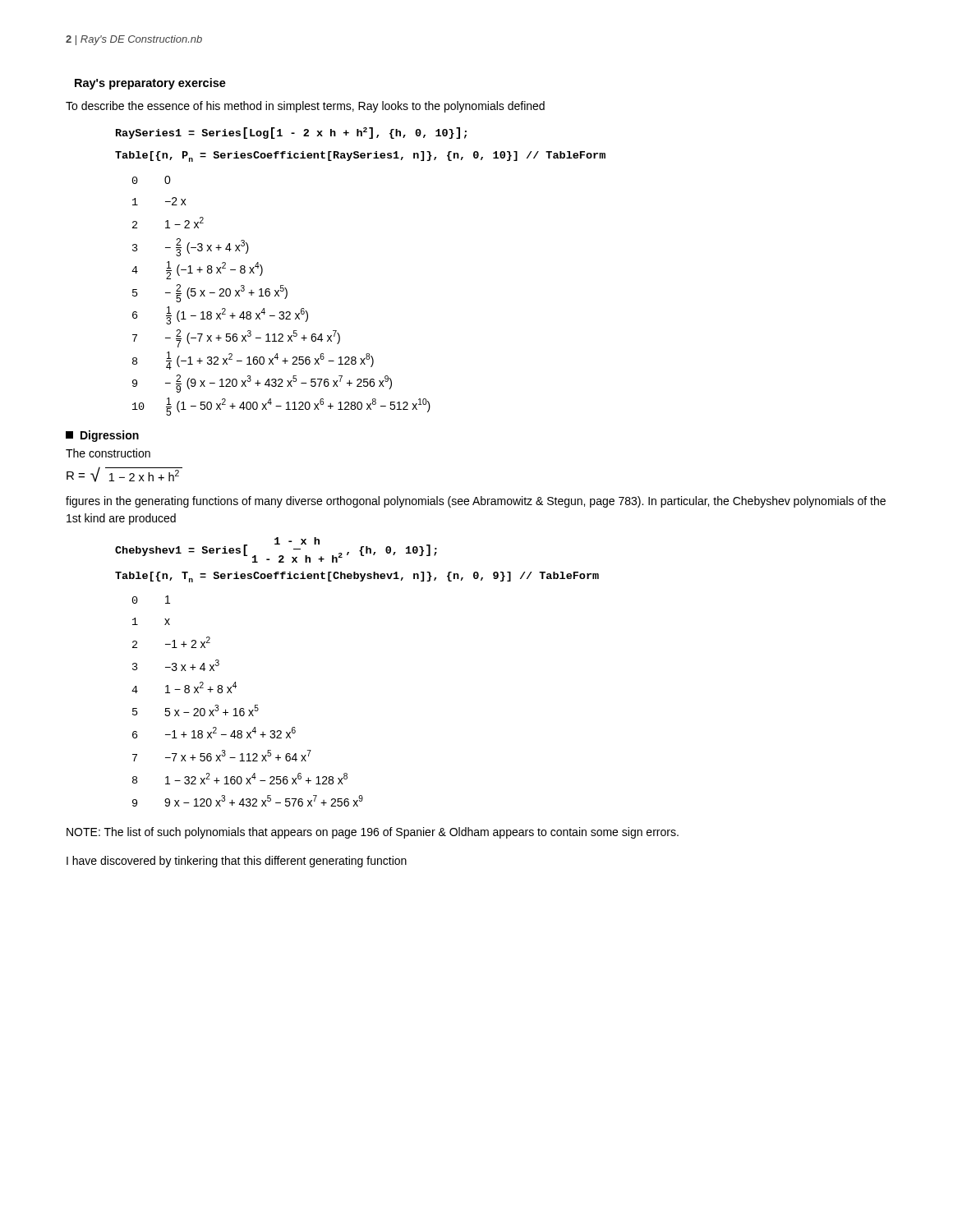
Task: Navigate to the passage starting "figures in the generating functions of many diverse"
Action: tap(476, 510)
